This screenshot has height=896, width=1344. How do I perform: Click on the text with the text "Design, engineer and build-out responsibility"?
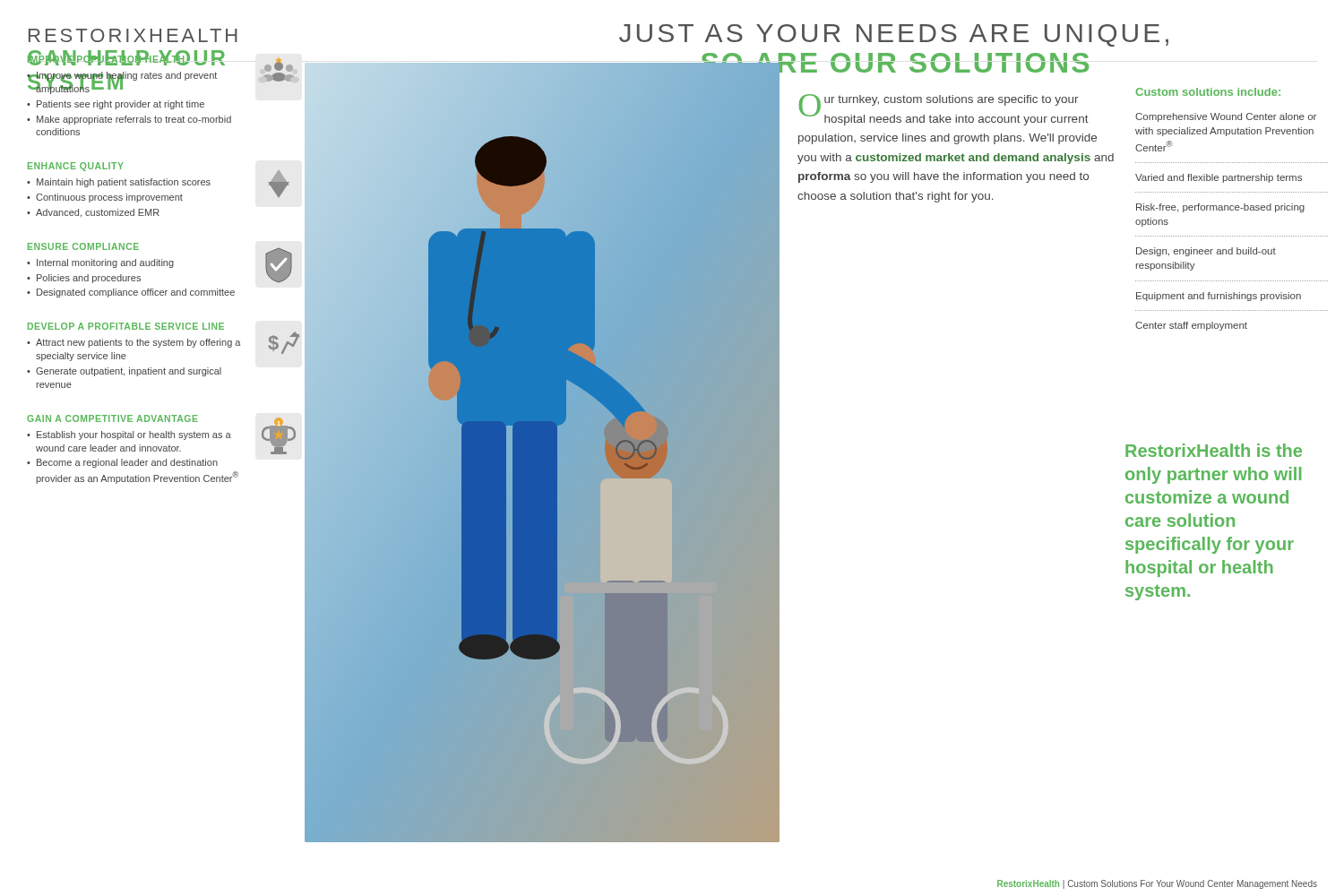point(1205,258)
